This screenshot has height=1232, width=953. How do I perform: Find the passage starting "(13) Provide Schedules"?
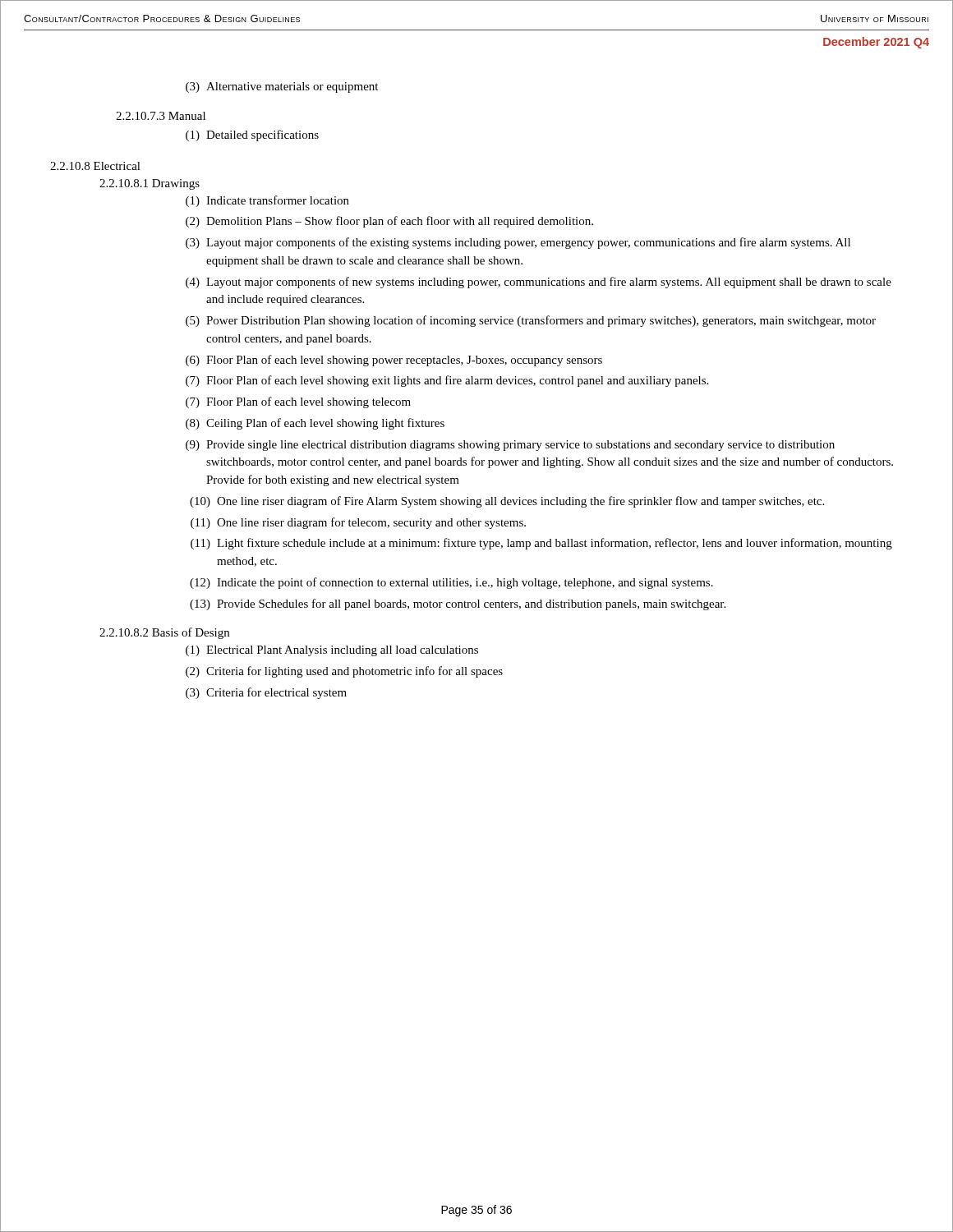pos(534,604)
